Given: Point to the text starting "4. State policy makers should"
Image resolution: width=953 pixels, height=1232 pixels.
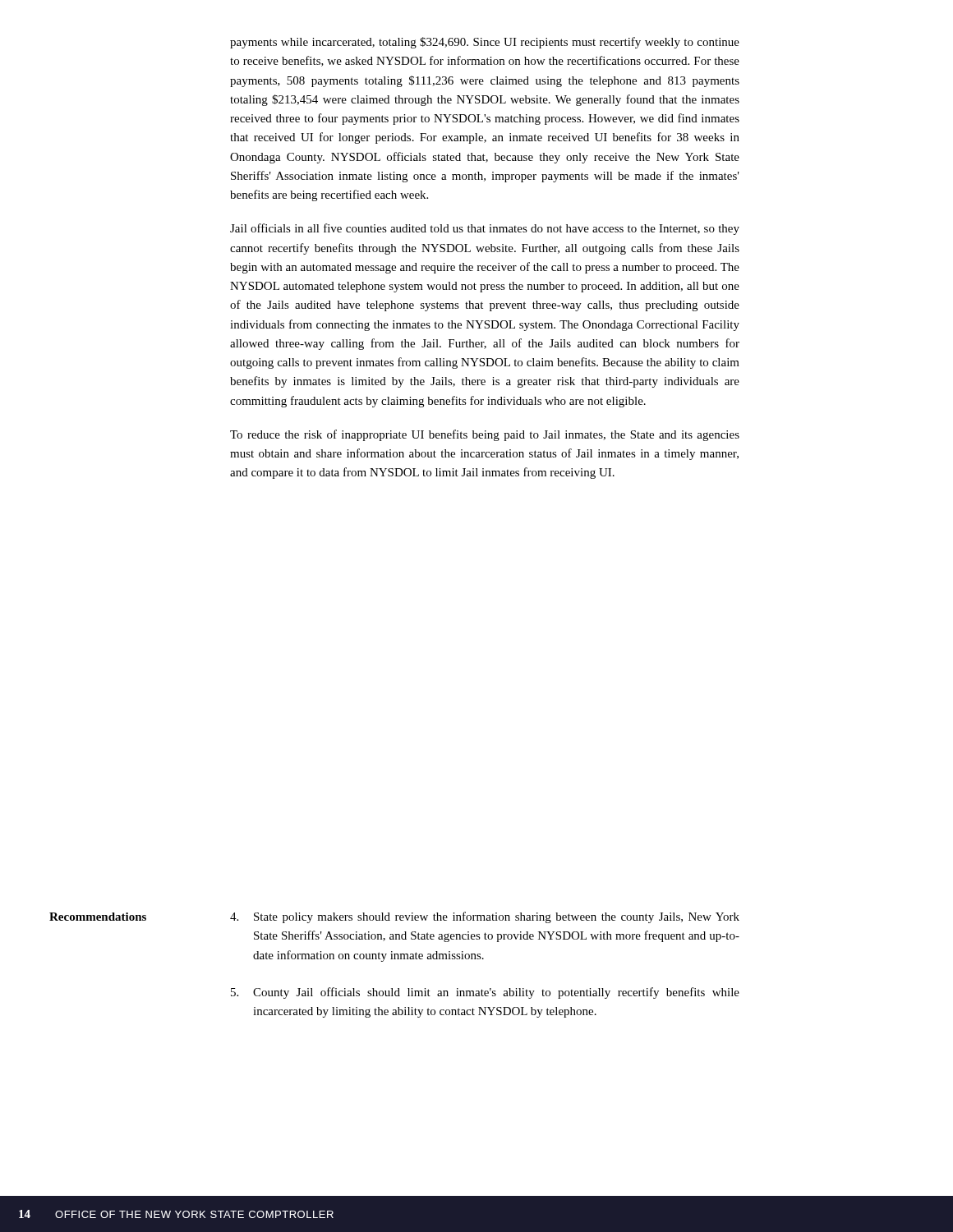Looking at the screenshot, I should pyautogui.click(x=485, y=936).
